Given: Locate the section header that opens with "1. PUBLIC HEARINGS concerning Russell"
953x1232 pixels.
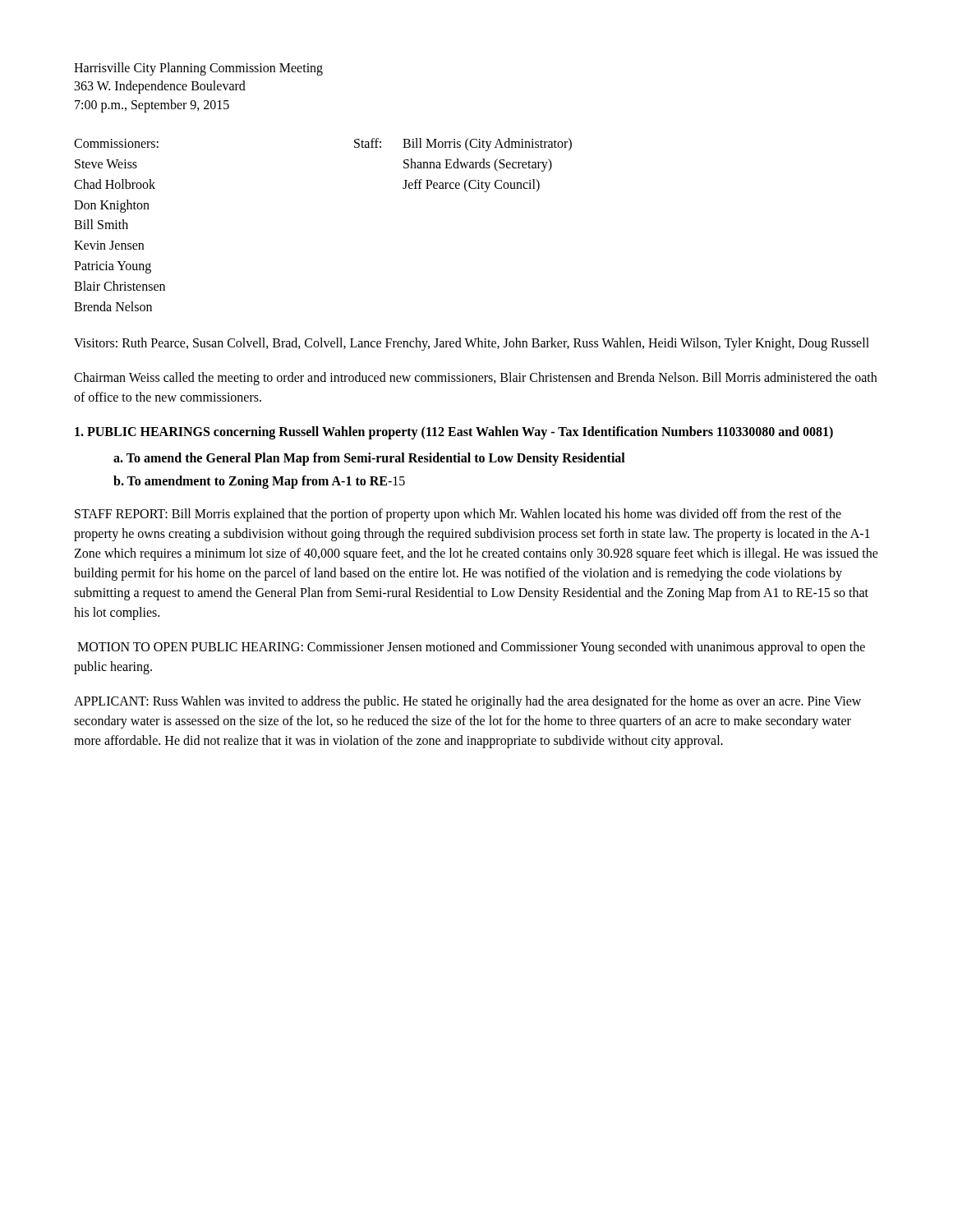Looking at the screenshot, I should pos(454,432).
